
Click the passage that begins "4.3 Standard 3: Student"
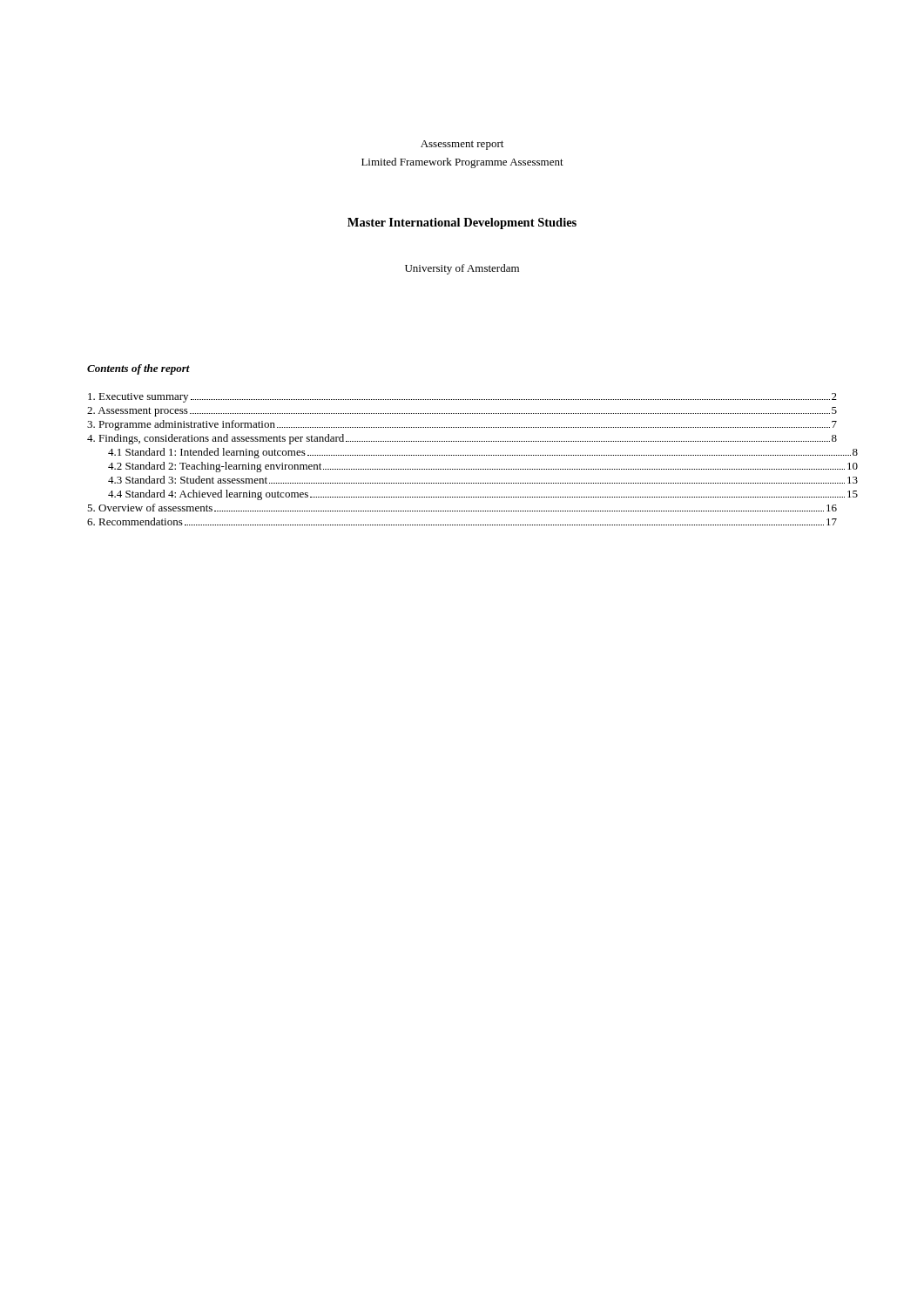click(483, 480)
